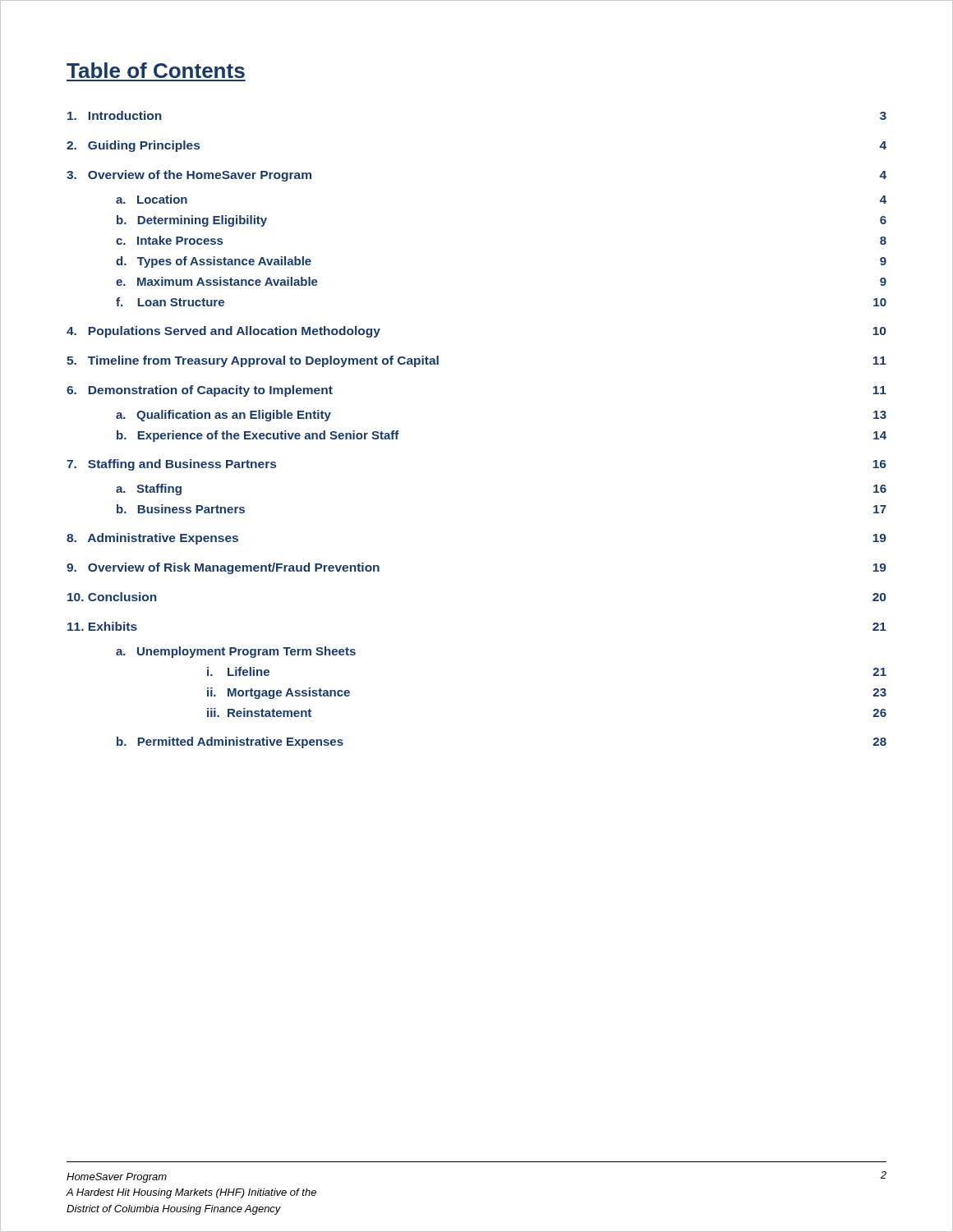Find the block on this page that starts "4. Populations Served and Allocation Methodology"

tap(227, 331)
